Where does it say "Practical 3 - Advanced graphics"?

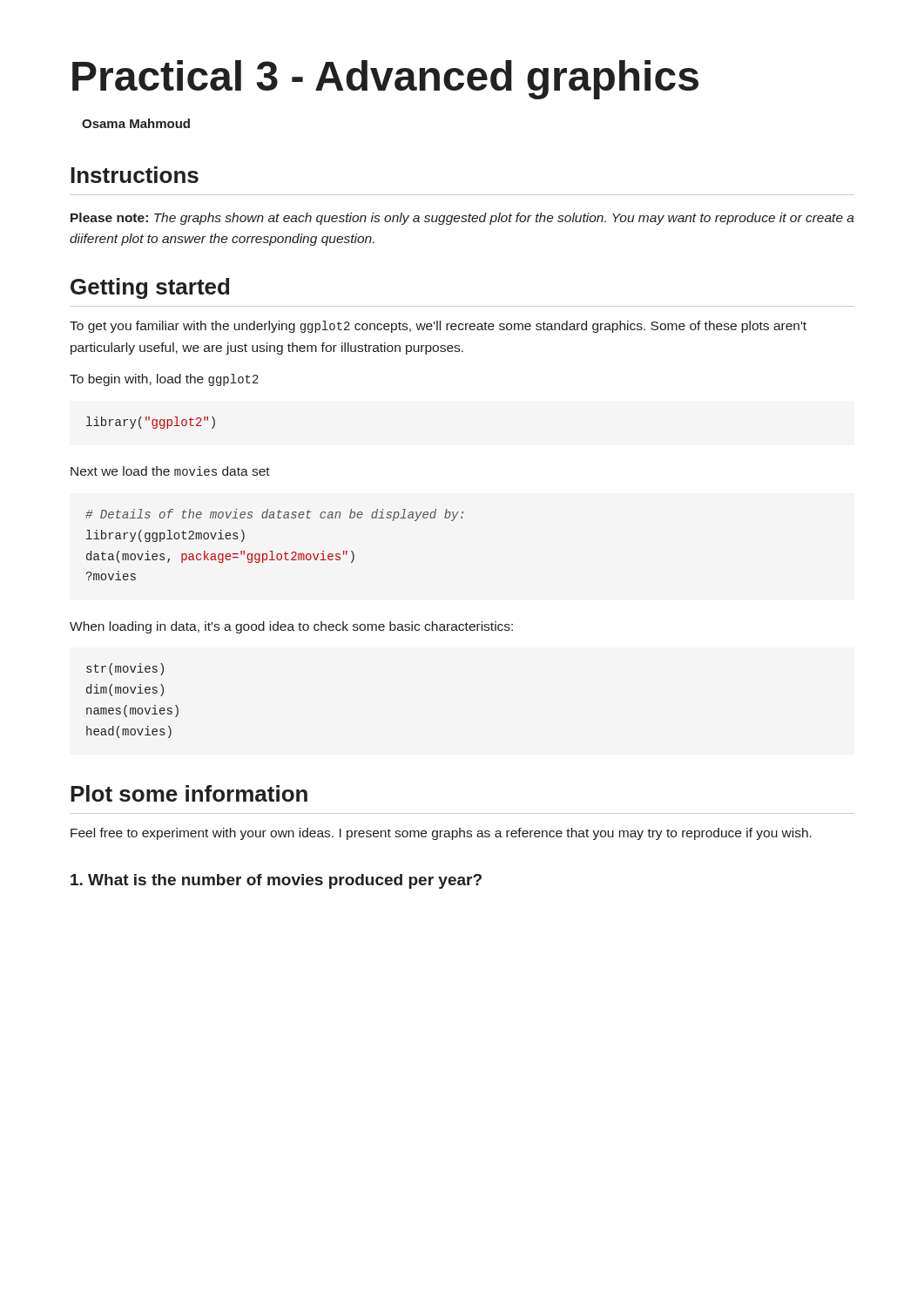[462, 76]
